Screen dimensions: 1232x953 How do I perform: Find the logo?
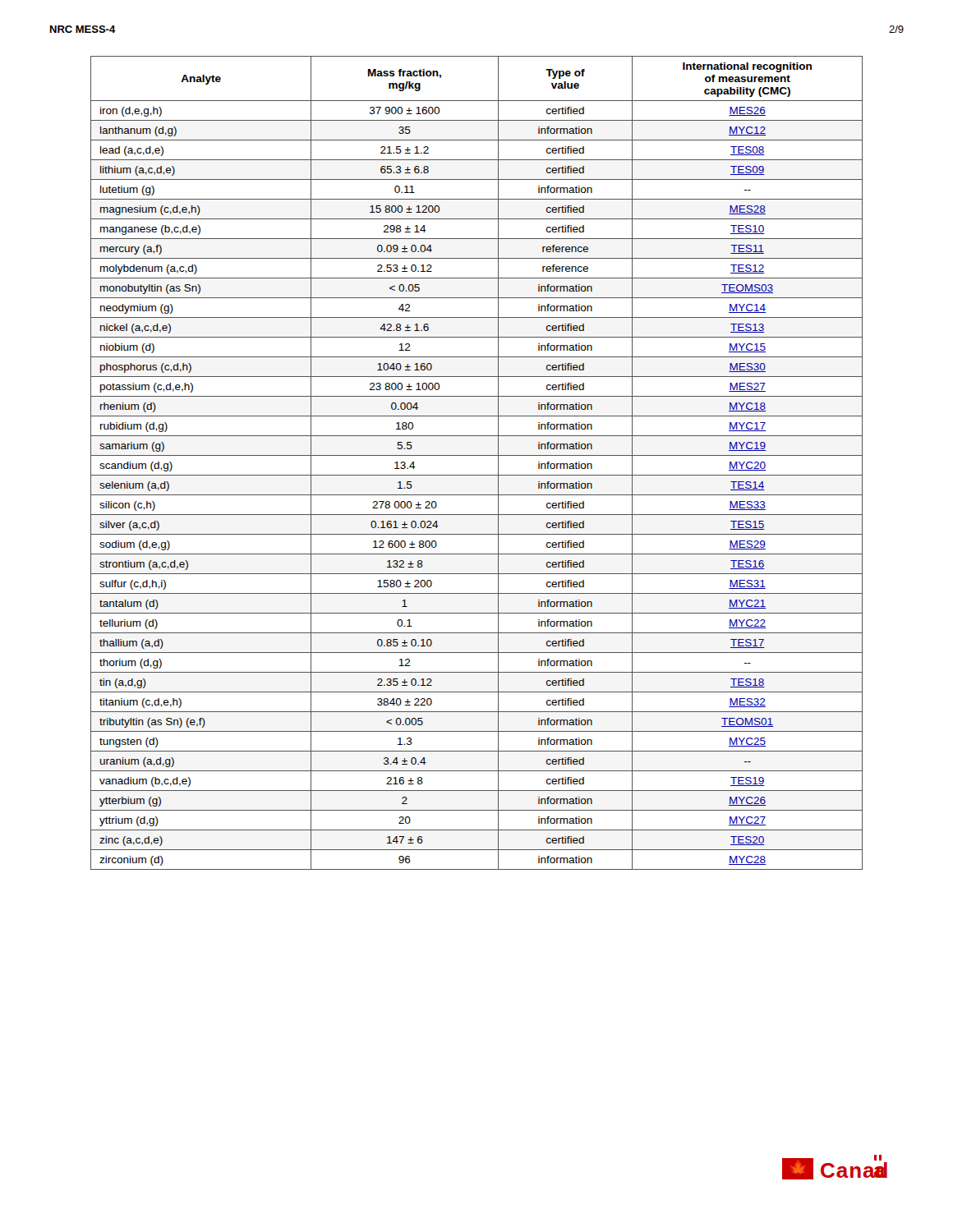coord(836,1176)
